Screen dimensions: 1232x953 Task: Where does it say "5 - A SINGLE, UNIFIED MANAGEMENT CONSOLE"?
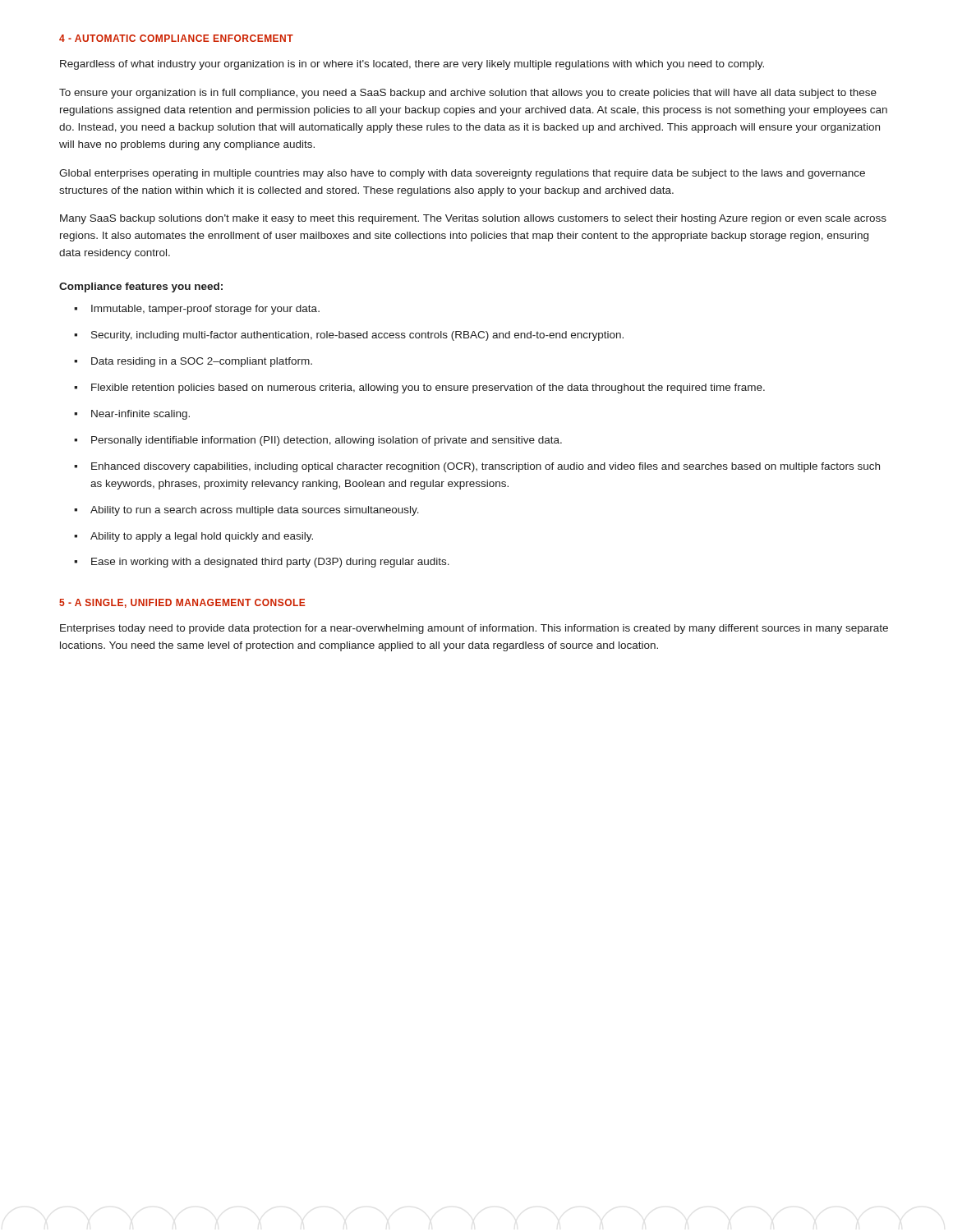182,603
